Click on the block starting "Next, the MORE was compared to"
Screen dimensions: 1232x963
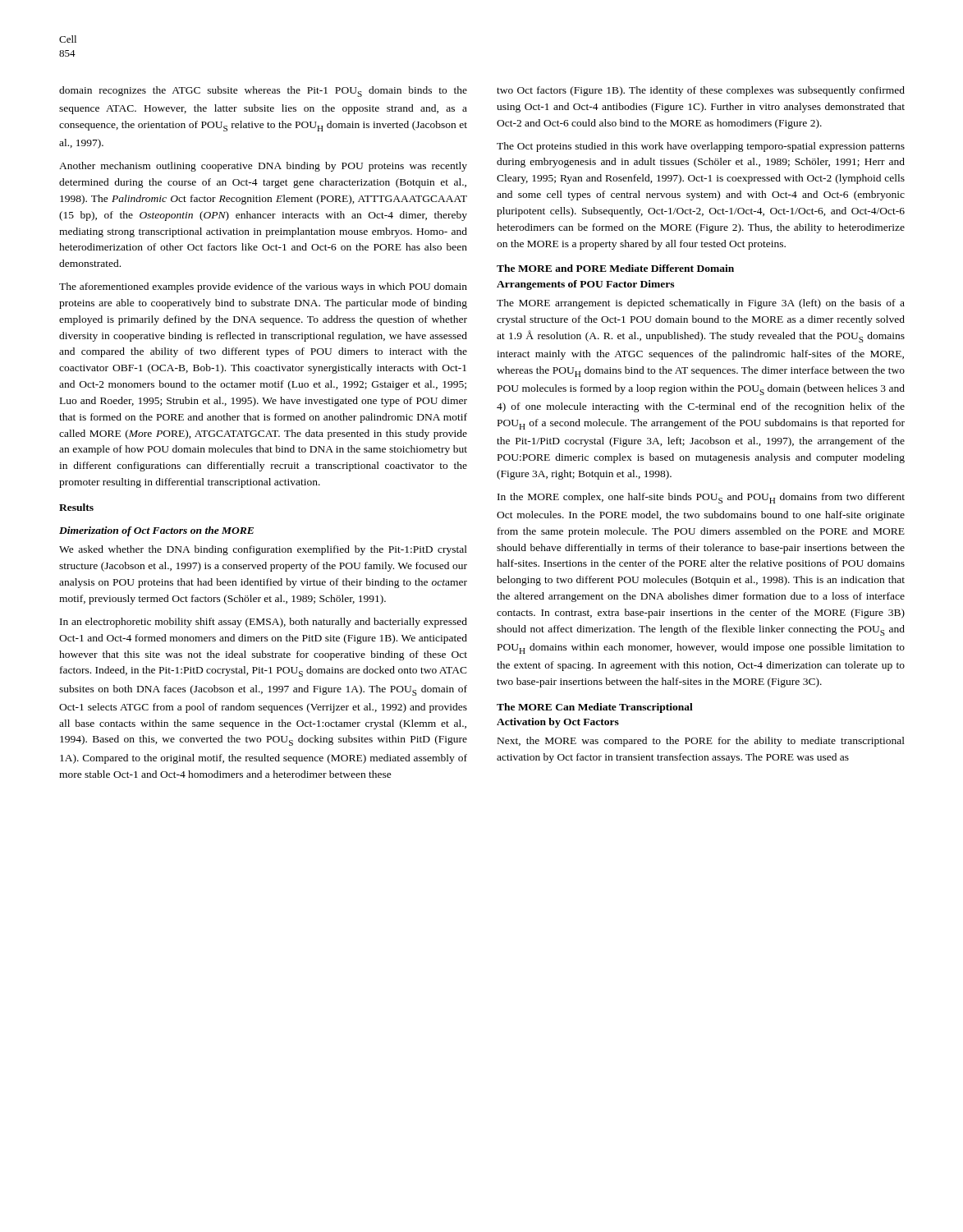point(701,749)
